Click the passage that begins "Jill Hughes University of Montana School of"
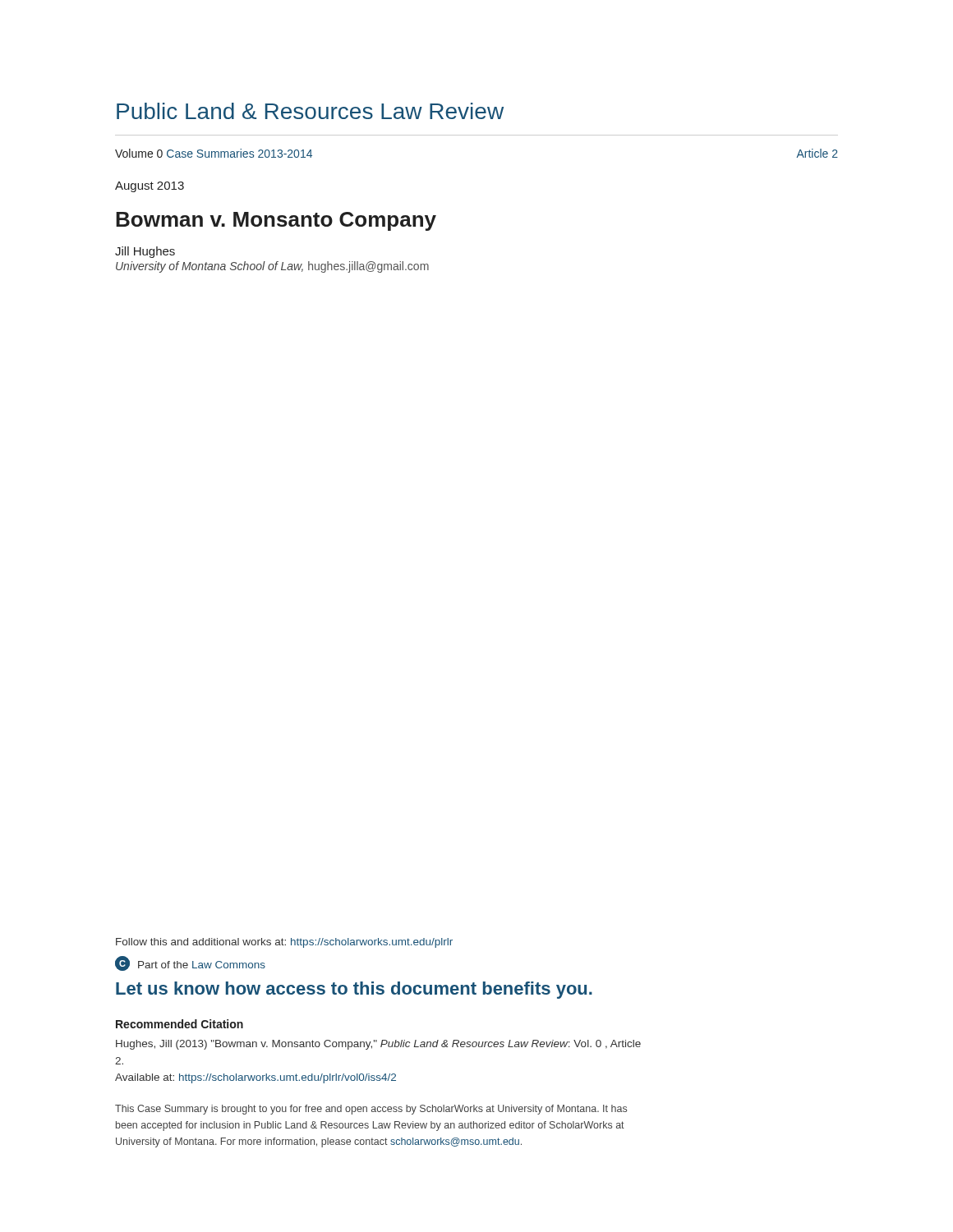Viewport: 953px width, 1232px height. [x=145, y=252]
